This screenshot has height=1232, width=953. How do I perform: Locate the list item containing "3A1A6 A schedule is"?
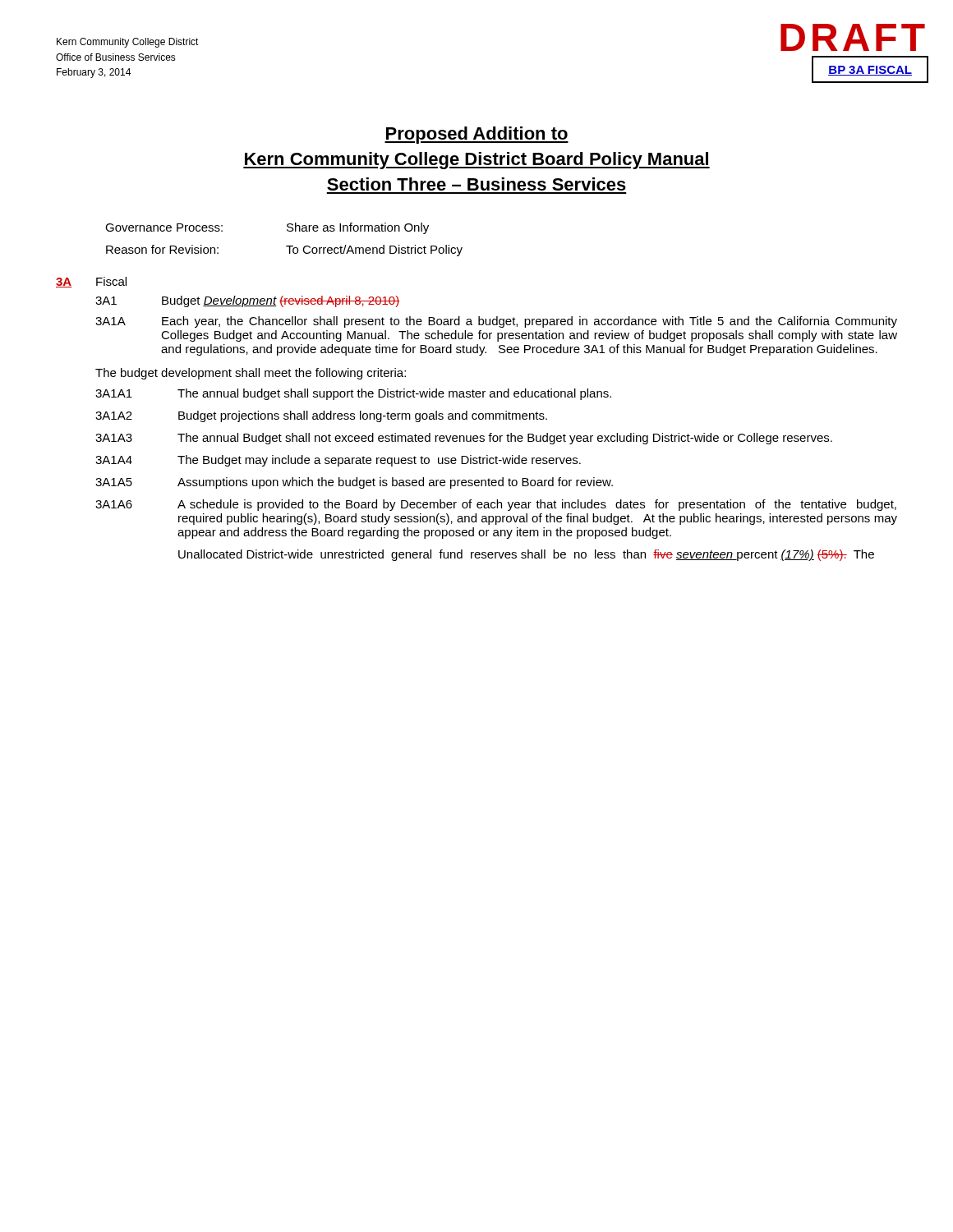[x=496, y=518]
